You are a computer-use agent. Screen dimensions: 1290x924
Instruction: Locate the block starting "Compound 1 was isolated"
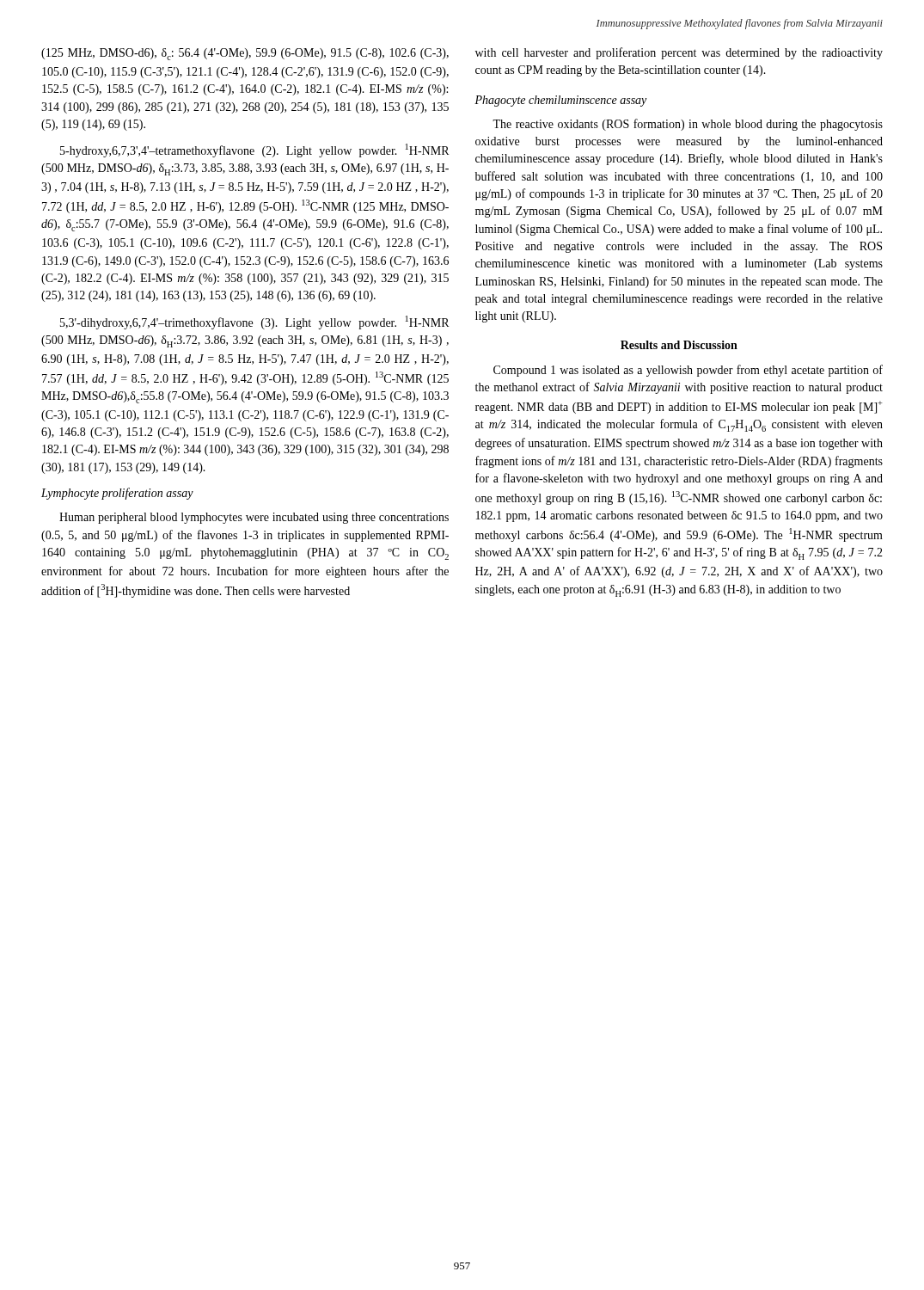point(679,481)
